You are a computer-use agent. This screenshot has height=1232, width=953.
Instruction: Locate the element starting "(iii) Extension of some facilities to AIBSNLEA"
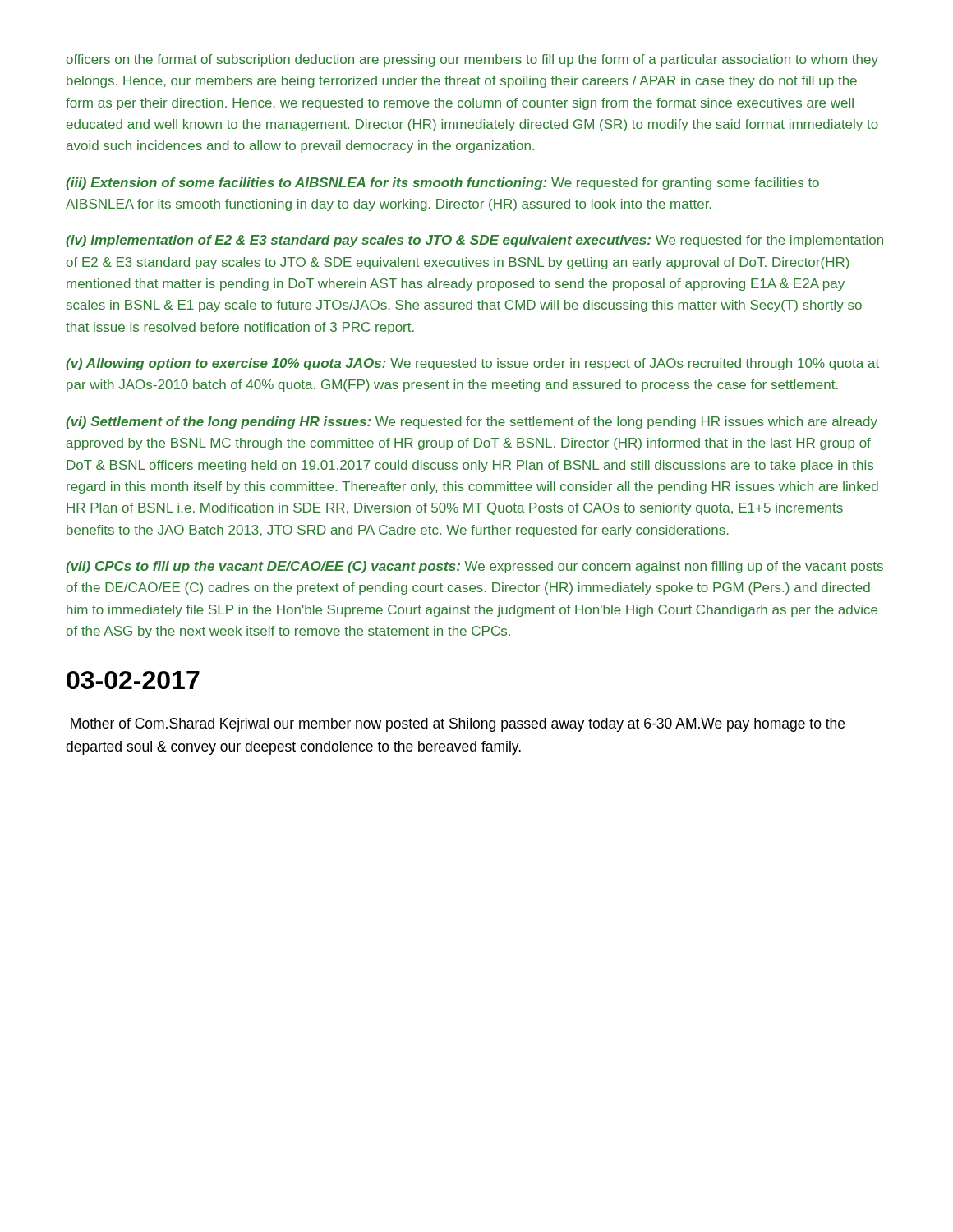(443, 193)
